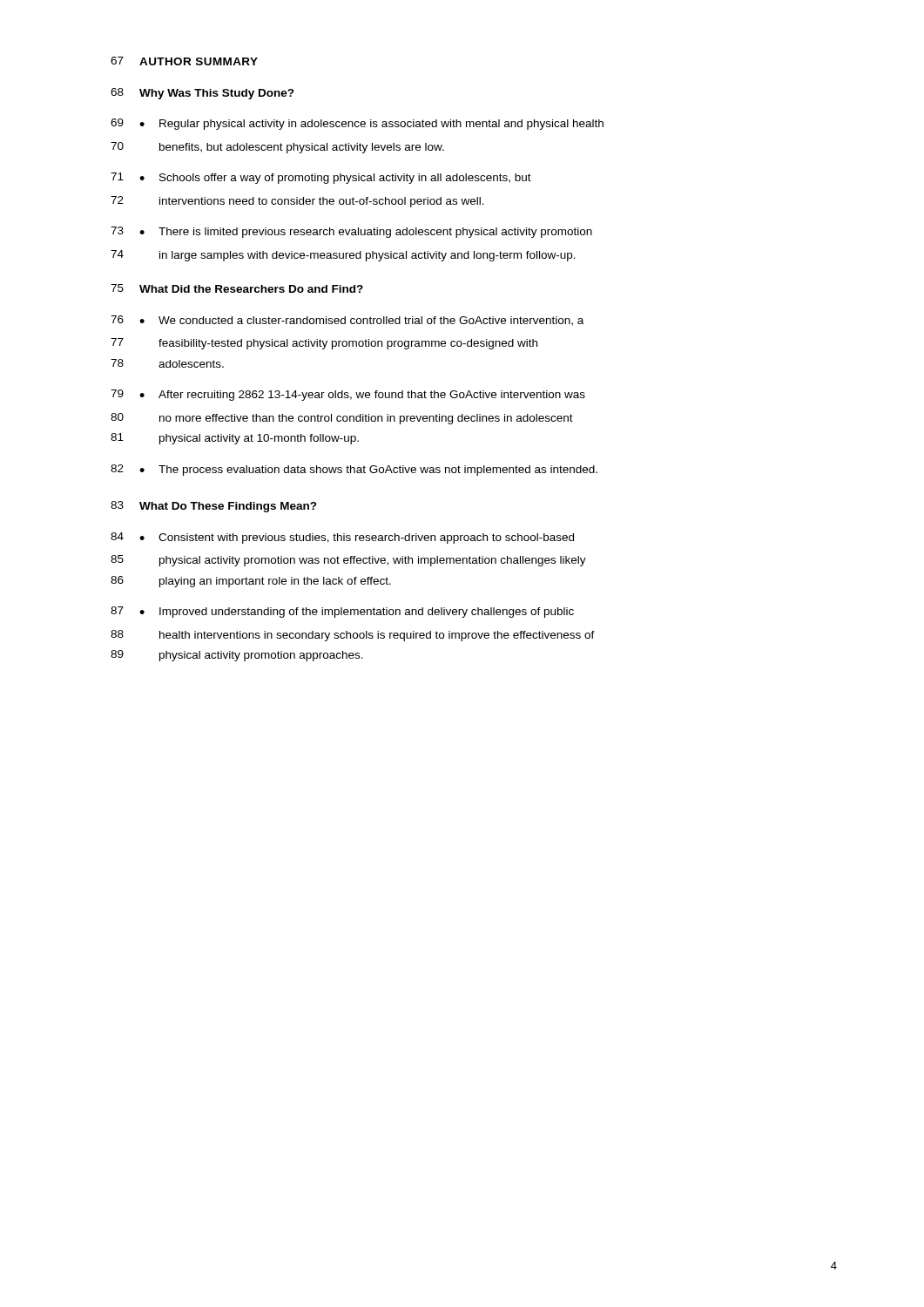The image size is (924, 1307).
Task: Click on the section header that reads "What Do These"
Action: tap(228, 506)
